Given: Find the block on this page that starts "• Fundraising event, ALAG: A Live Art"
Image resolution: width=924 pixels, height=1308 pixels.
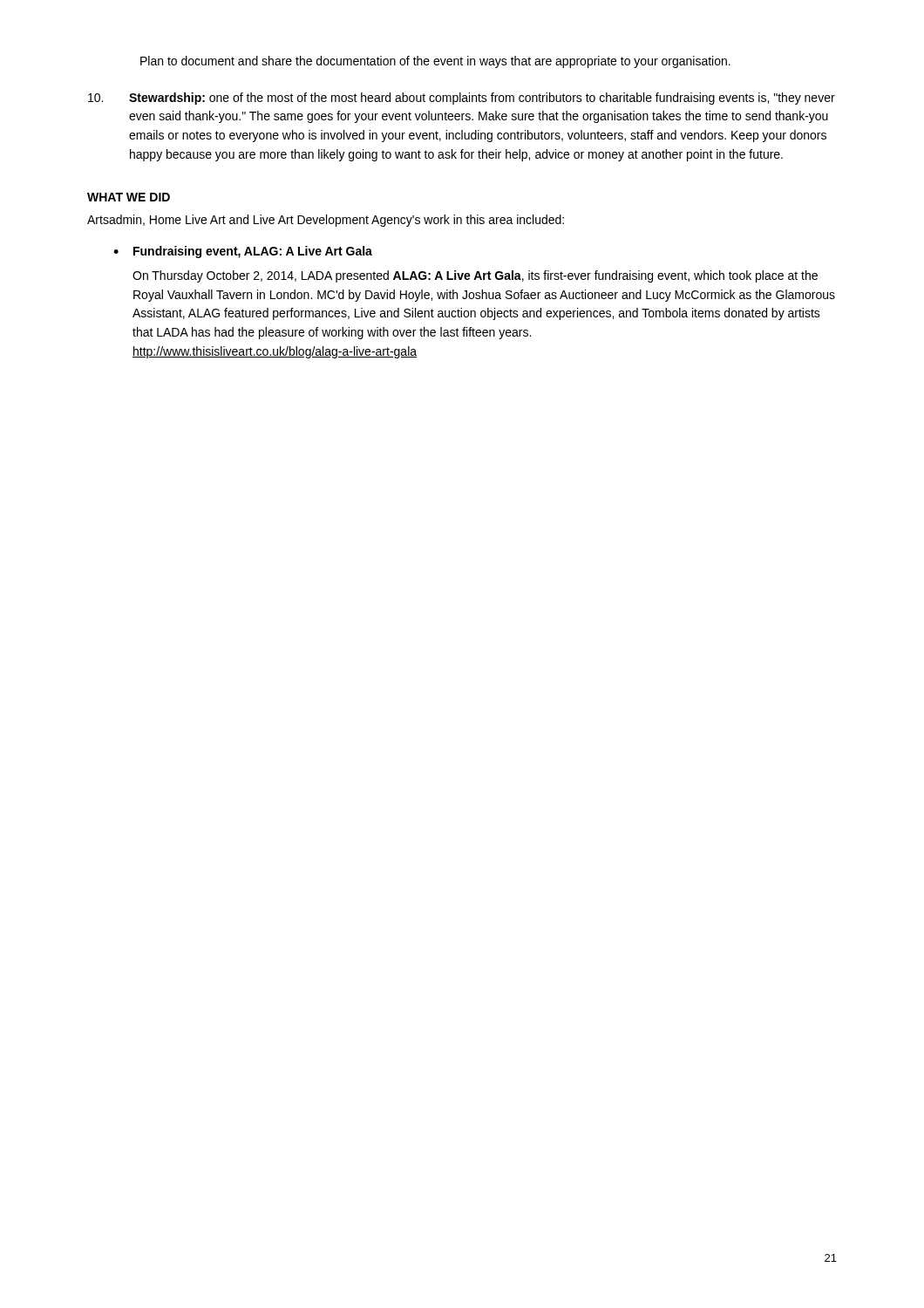Looking at the screenshot, I should click(475, 302).
